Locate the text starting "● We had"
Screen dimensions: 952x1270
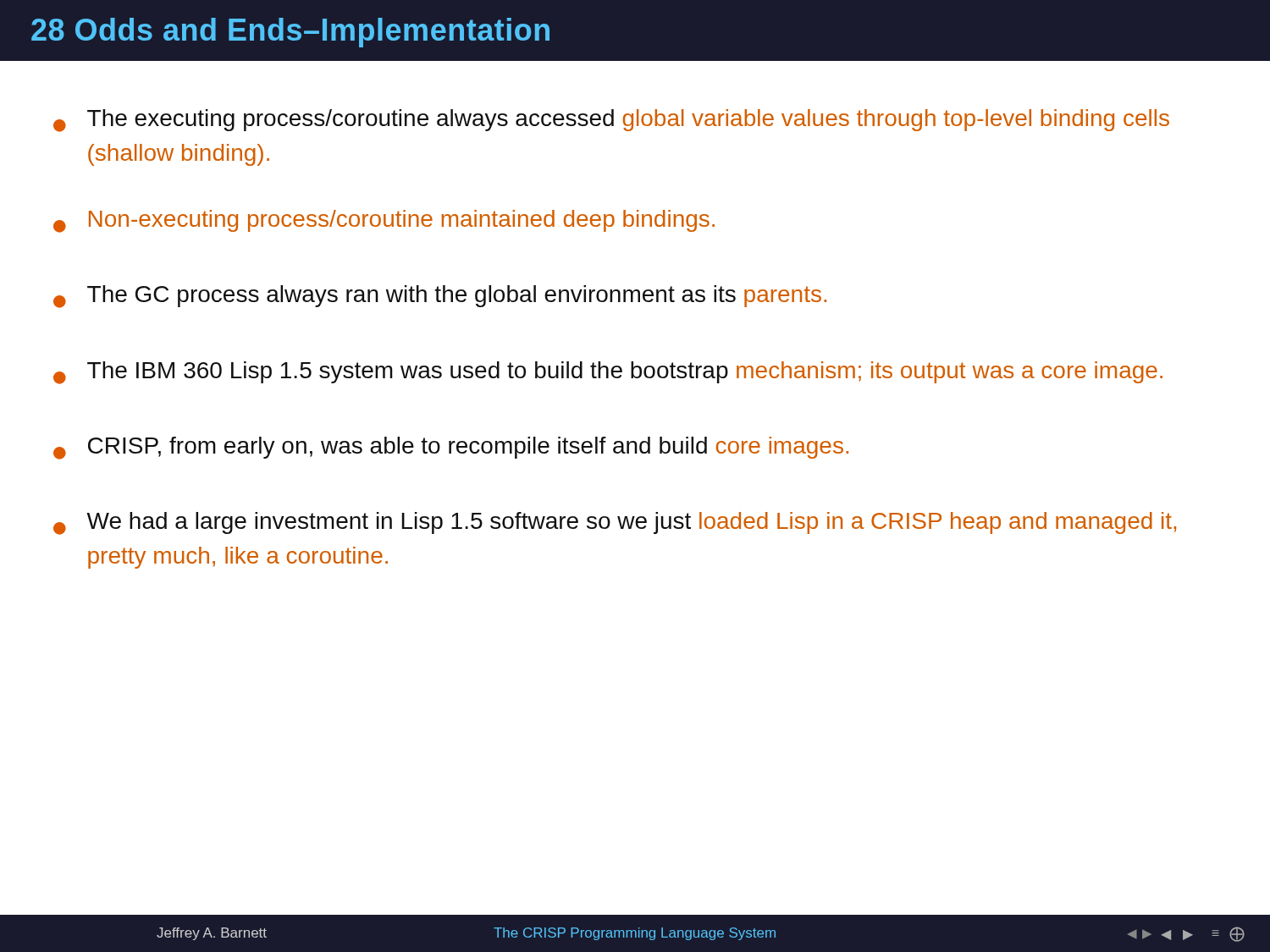click(x=635, y=539)
